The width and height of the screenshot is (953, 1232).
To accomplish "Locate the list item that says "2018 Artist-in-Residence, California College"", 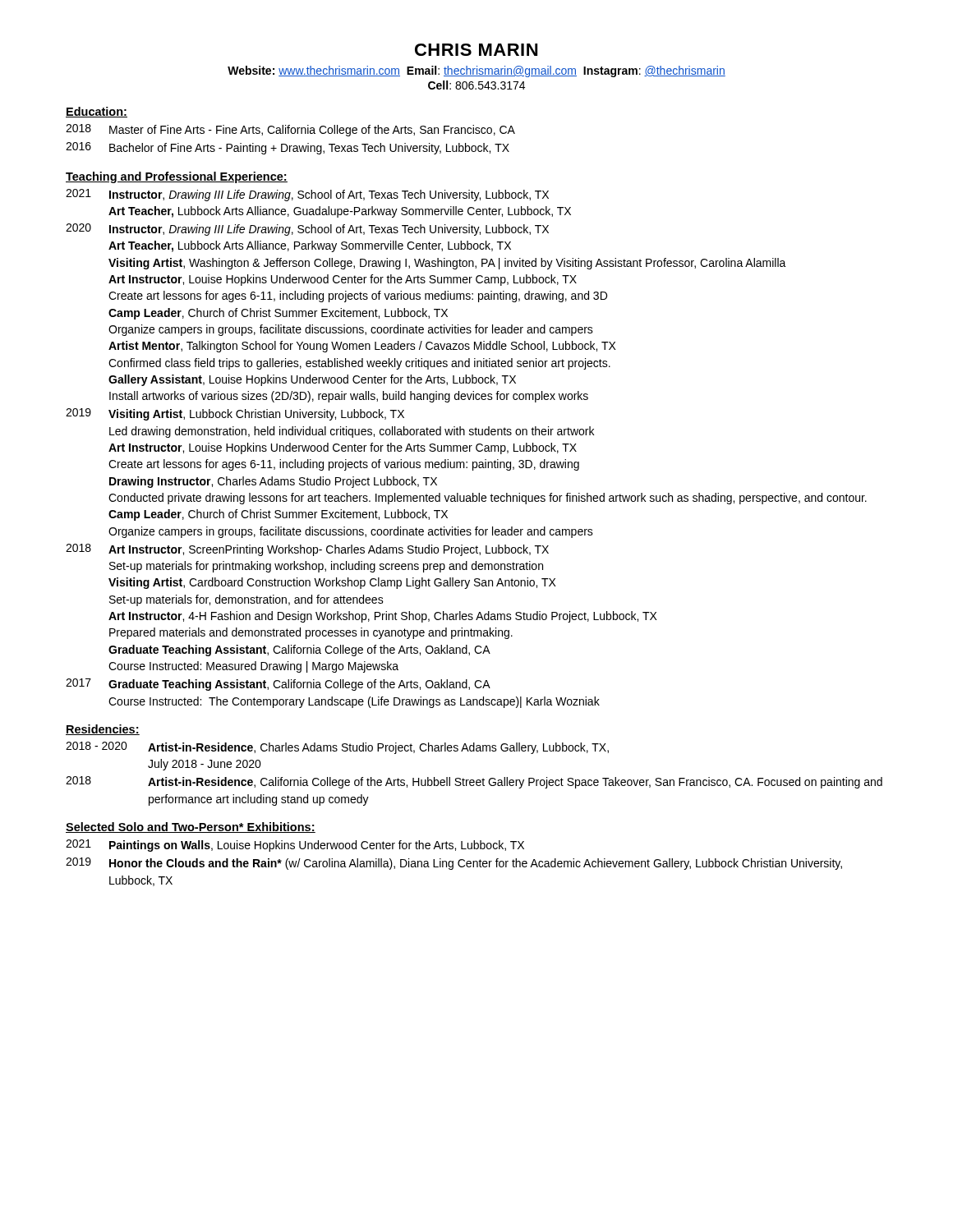I will point(476,791).
